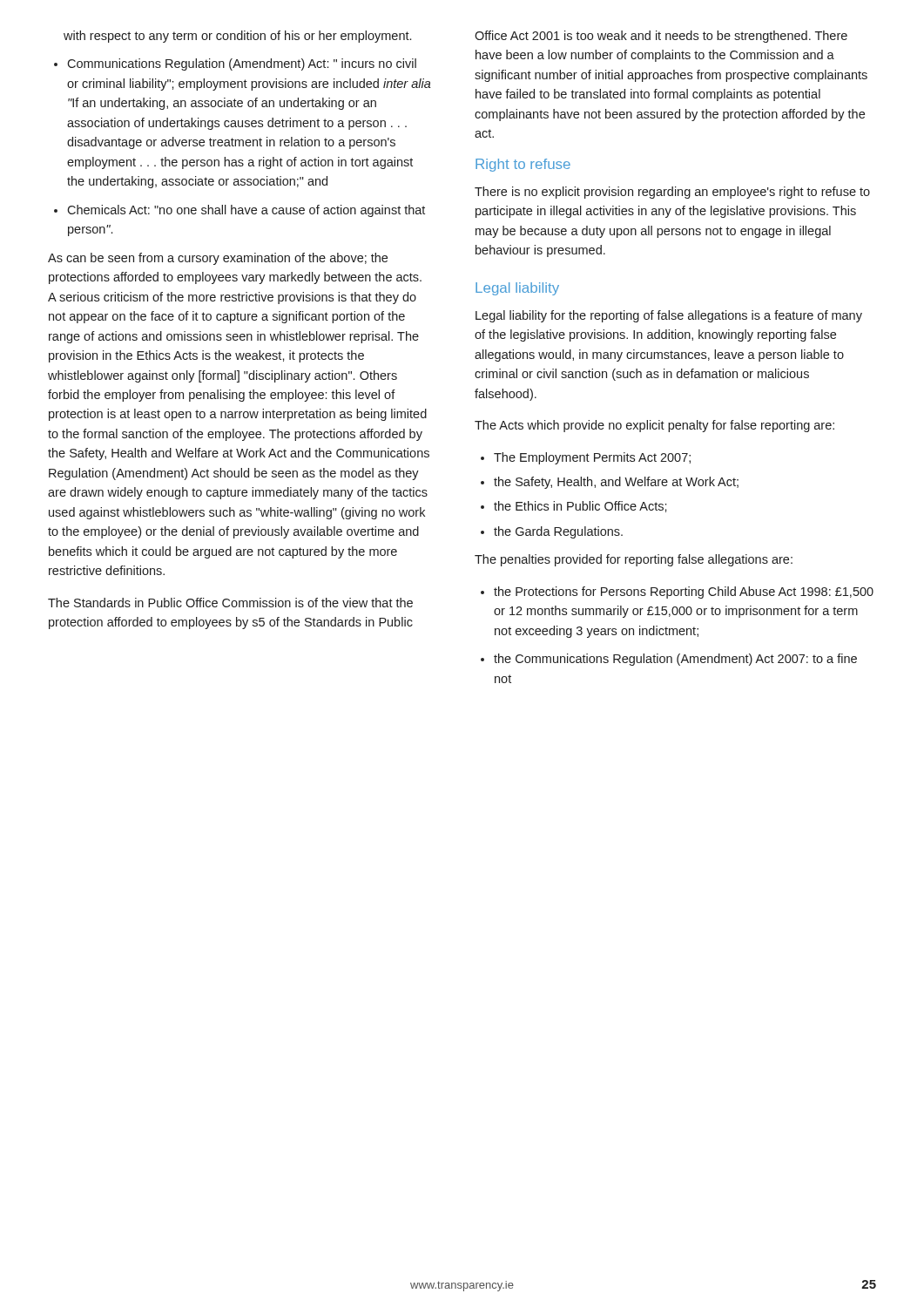Point to the block beginning "The Standards in"
924x1307 pixels.
pos(231,612)
